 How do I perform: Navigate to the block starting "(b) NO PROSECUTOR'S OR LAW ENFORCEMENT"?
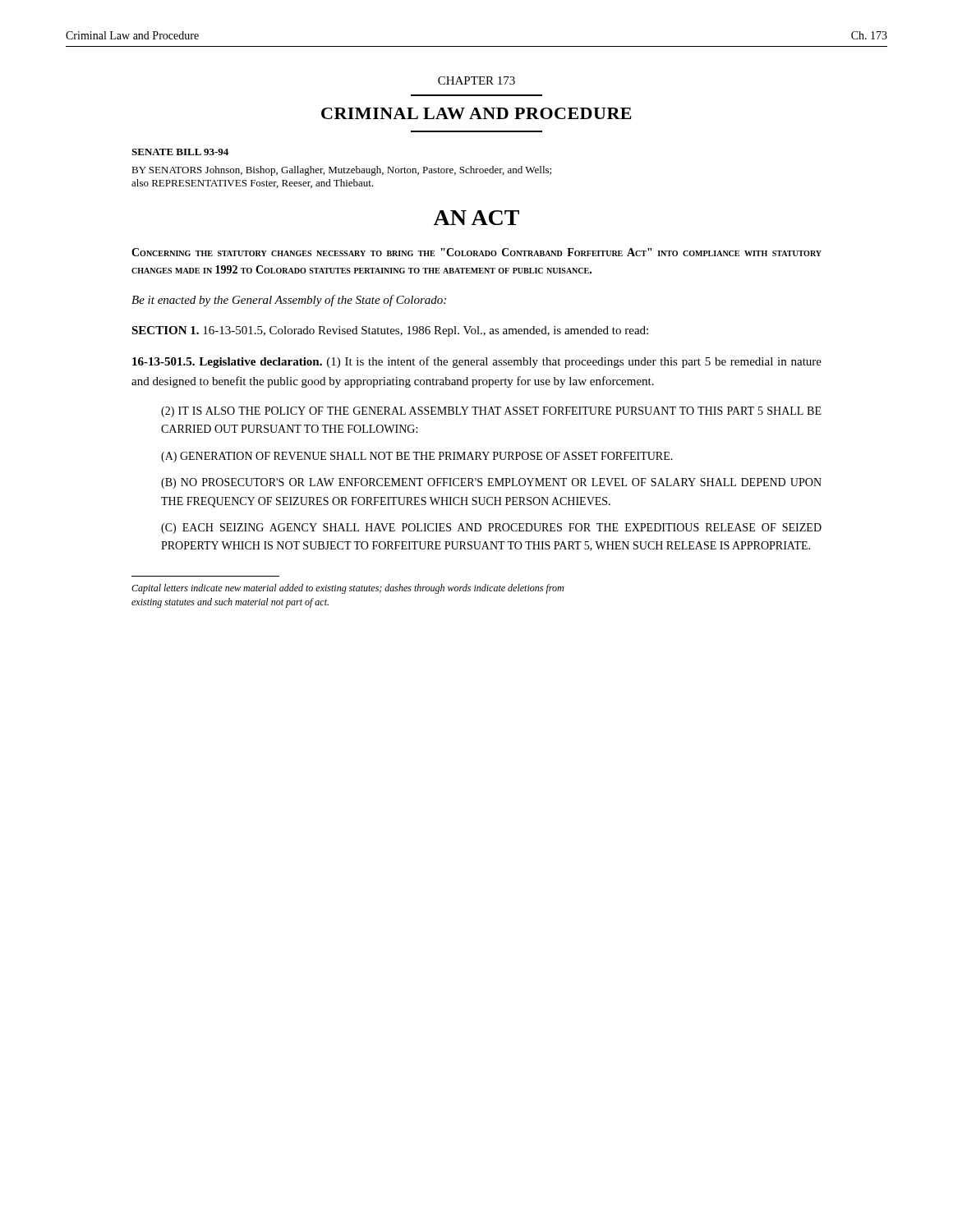491,492
